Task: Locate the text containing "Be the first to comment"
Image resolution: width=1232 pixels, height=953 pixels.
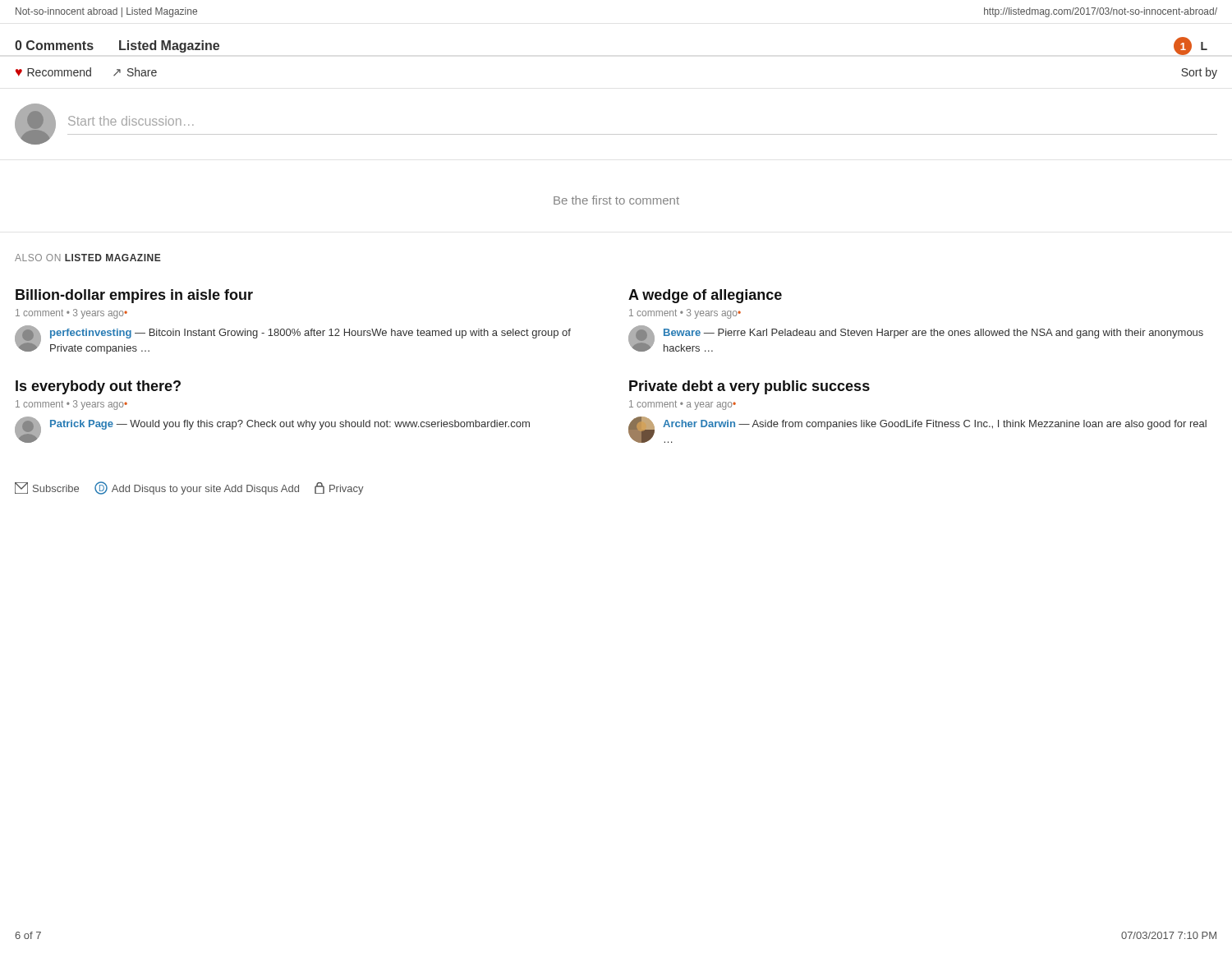Action: (616, 200)
